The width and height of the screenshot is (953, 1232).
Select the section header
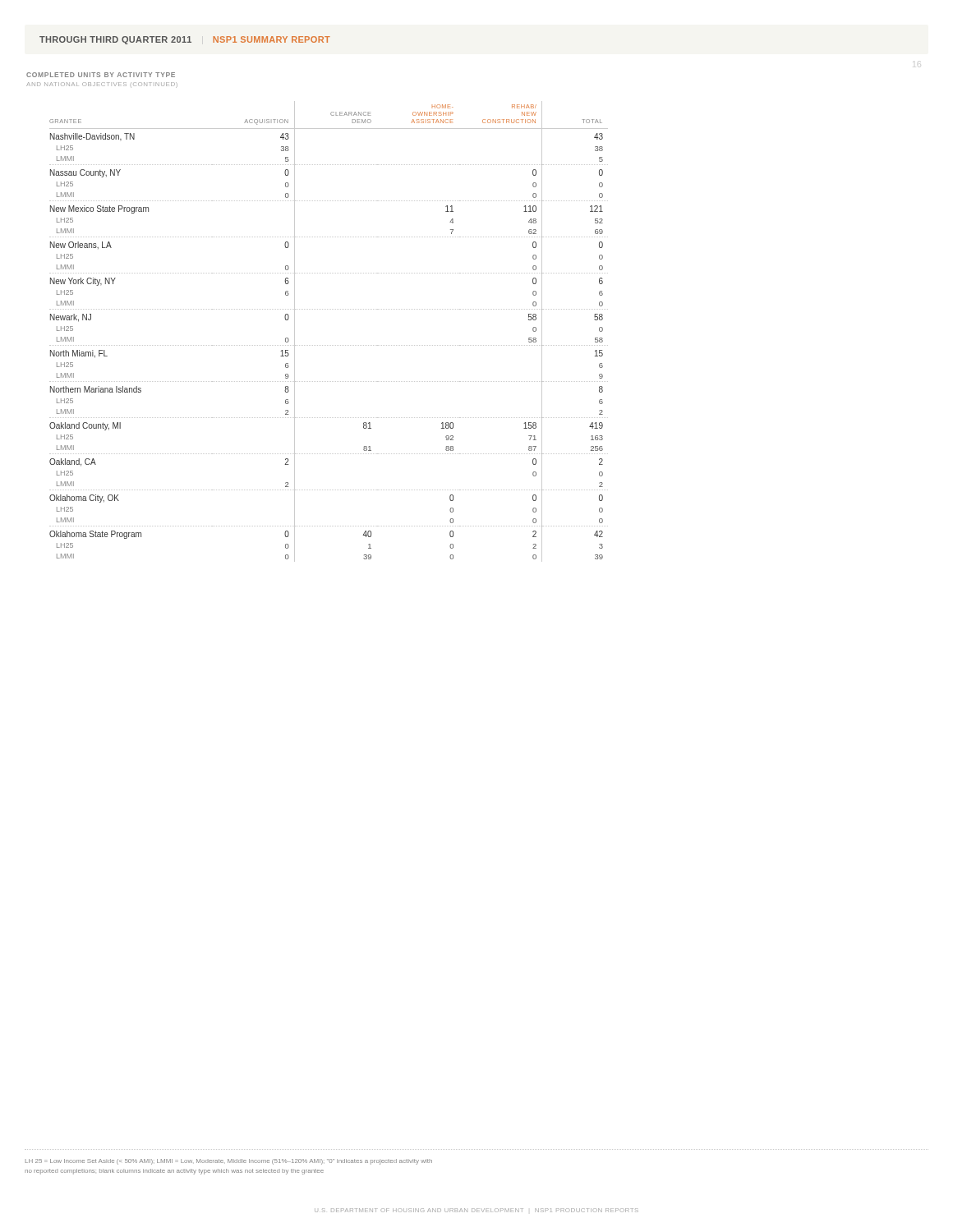pyautogui.click(x=477, y=79)
